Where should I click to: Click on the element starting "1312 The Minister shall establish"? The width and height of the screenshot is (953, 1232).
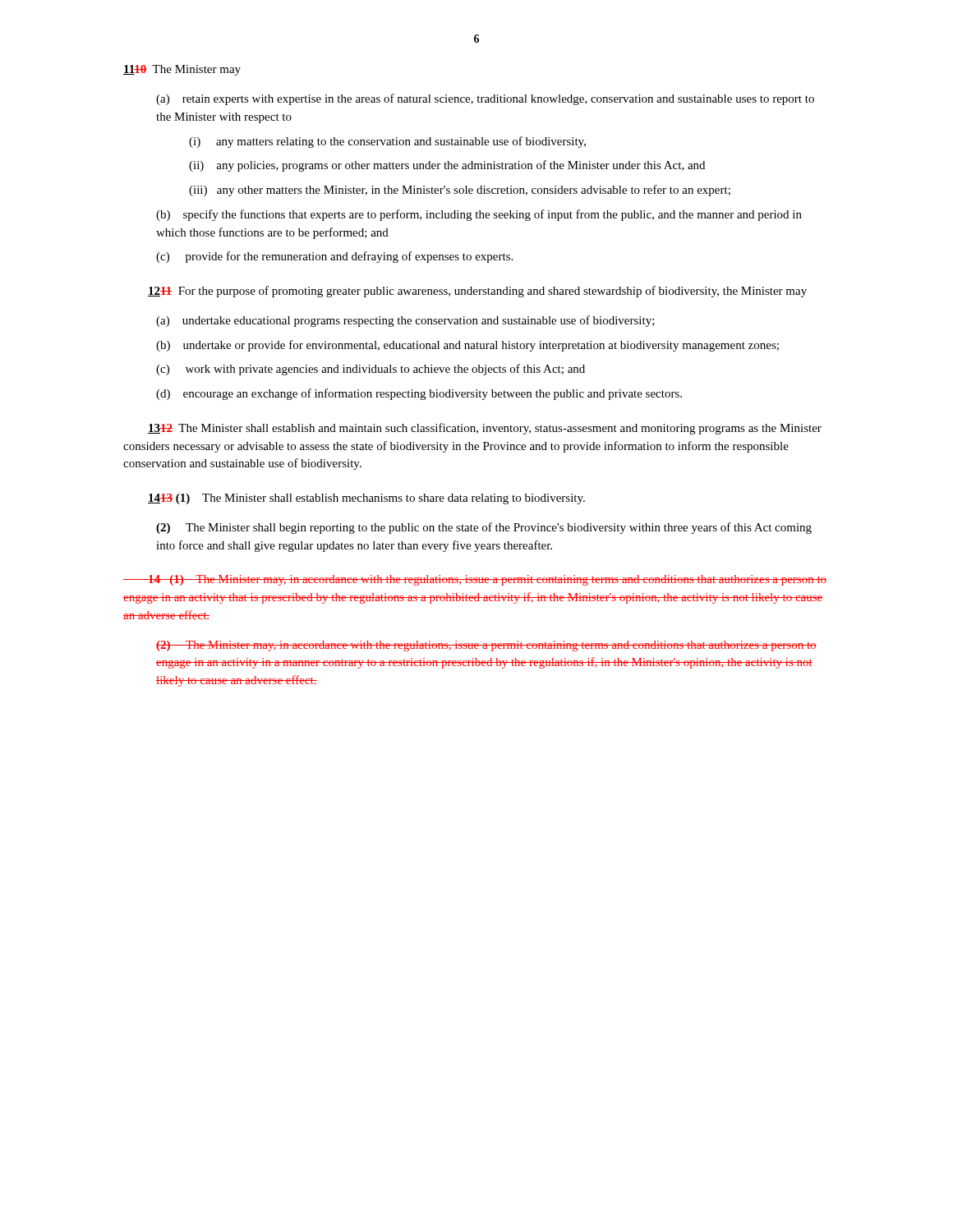pyautogui.click(x=476, y=446)
